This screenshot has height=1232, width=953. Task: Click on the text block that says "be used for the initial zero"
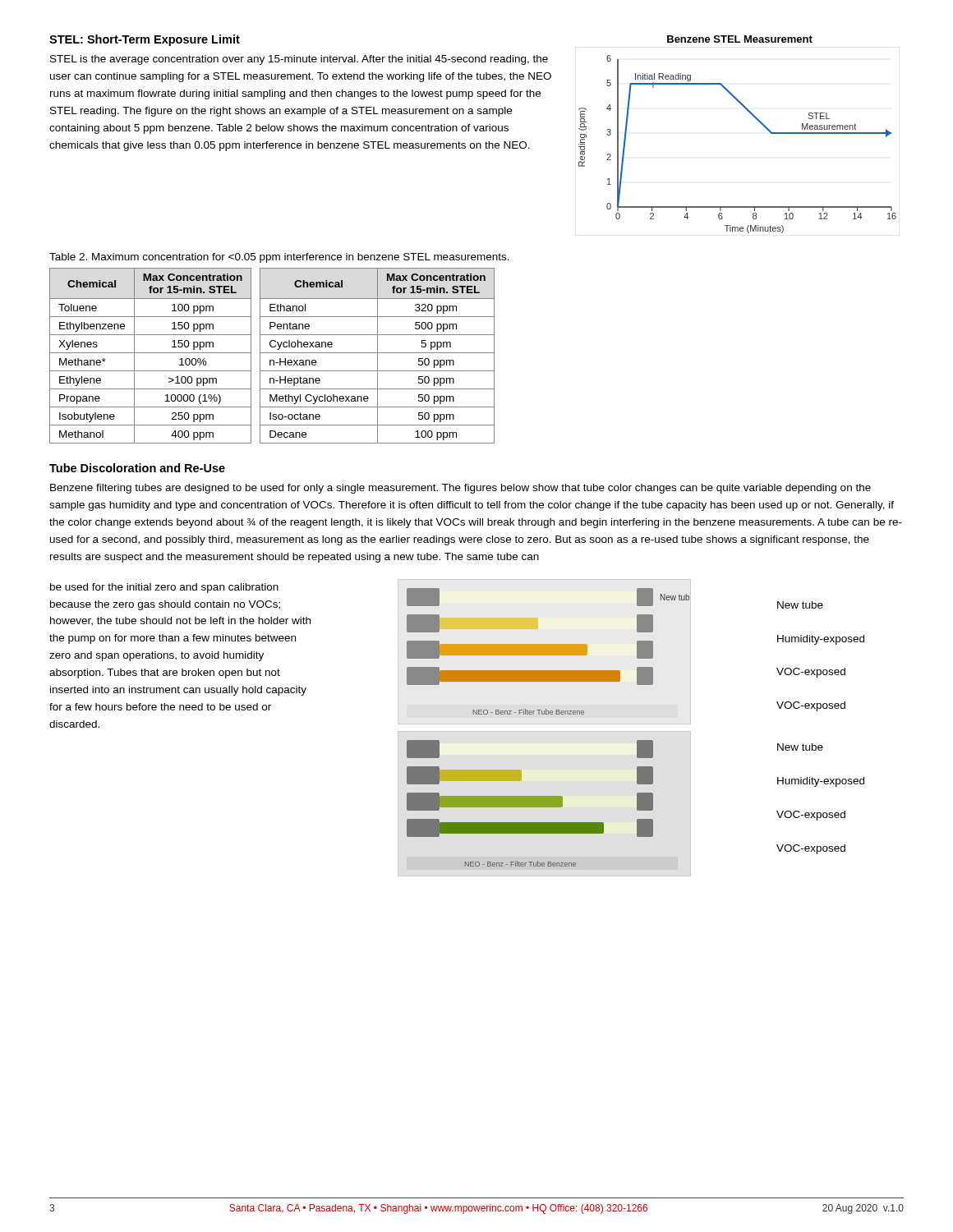181,656
